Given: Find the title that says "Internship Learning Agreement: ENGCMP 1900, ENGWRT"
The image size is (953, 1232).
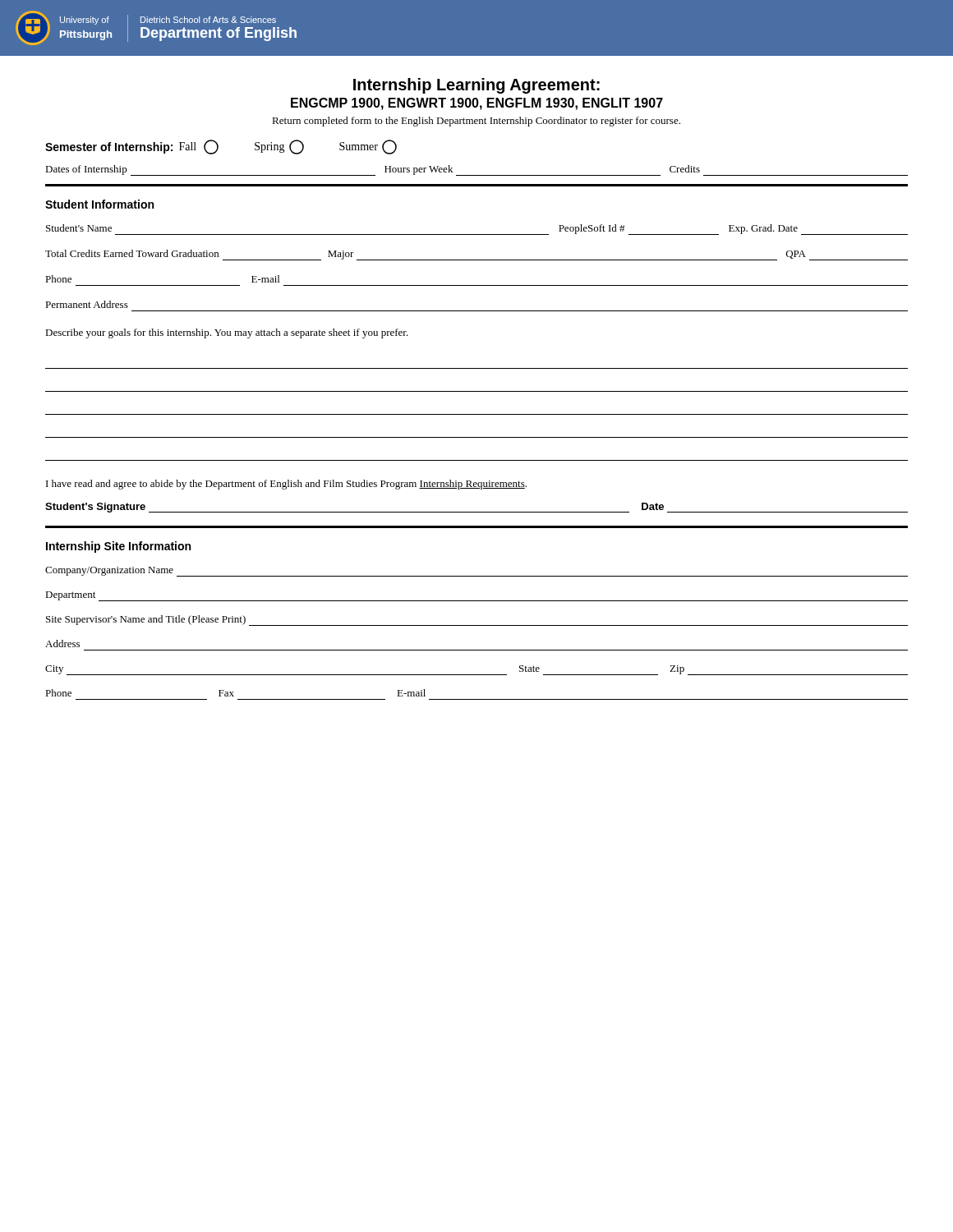Looking at the screenshot, I should 476,93.
